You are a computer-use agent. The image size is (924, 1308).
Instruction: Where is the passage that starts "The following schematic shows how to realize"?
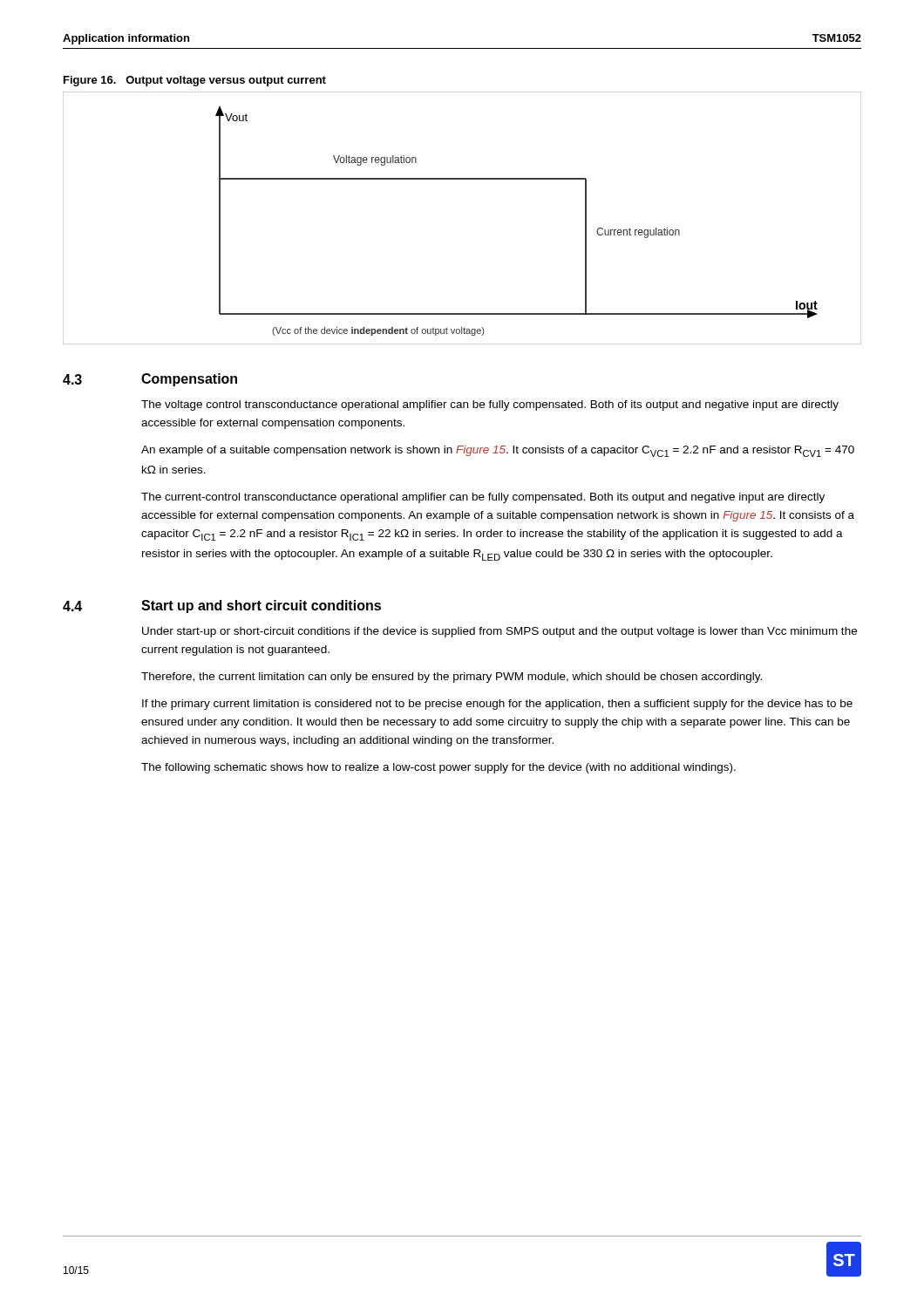(439, 766)
